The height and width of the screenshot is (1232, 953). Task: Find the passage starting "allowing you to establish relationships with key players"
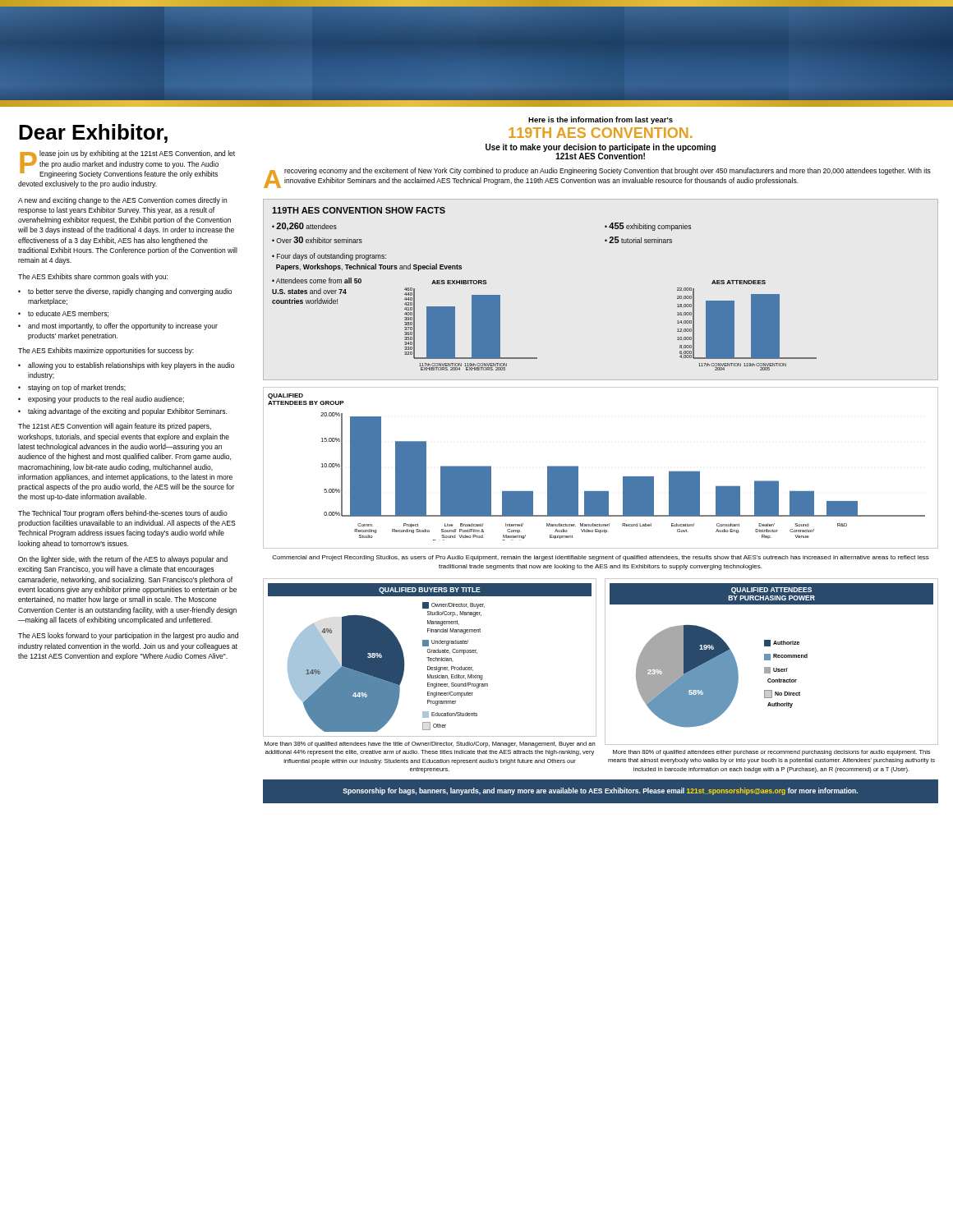pyautogui.click(x=131, y=370)
